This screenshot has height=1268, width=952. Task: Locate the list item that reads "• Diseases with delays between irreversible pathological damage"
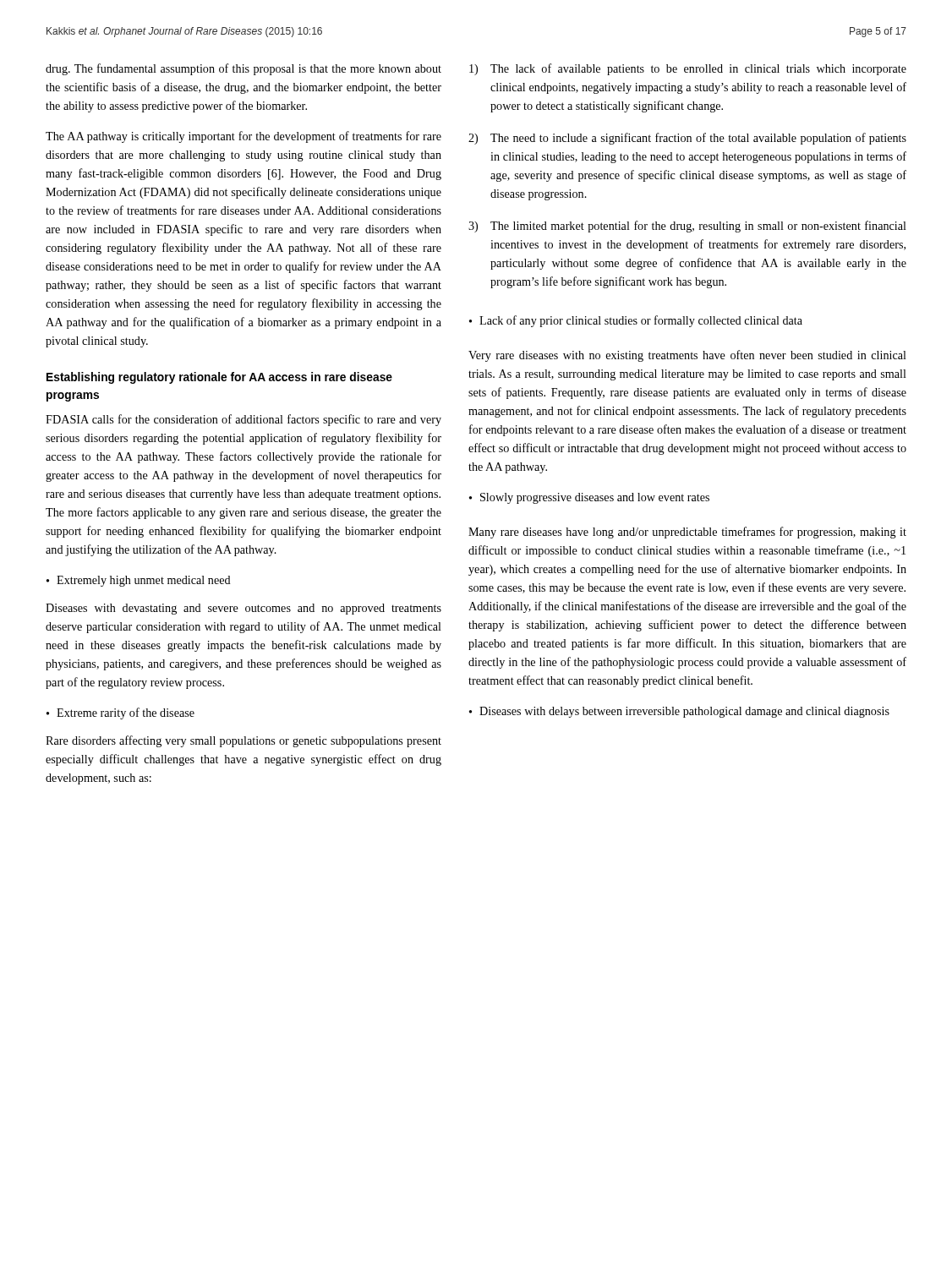687,711
